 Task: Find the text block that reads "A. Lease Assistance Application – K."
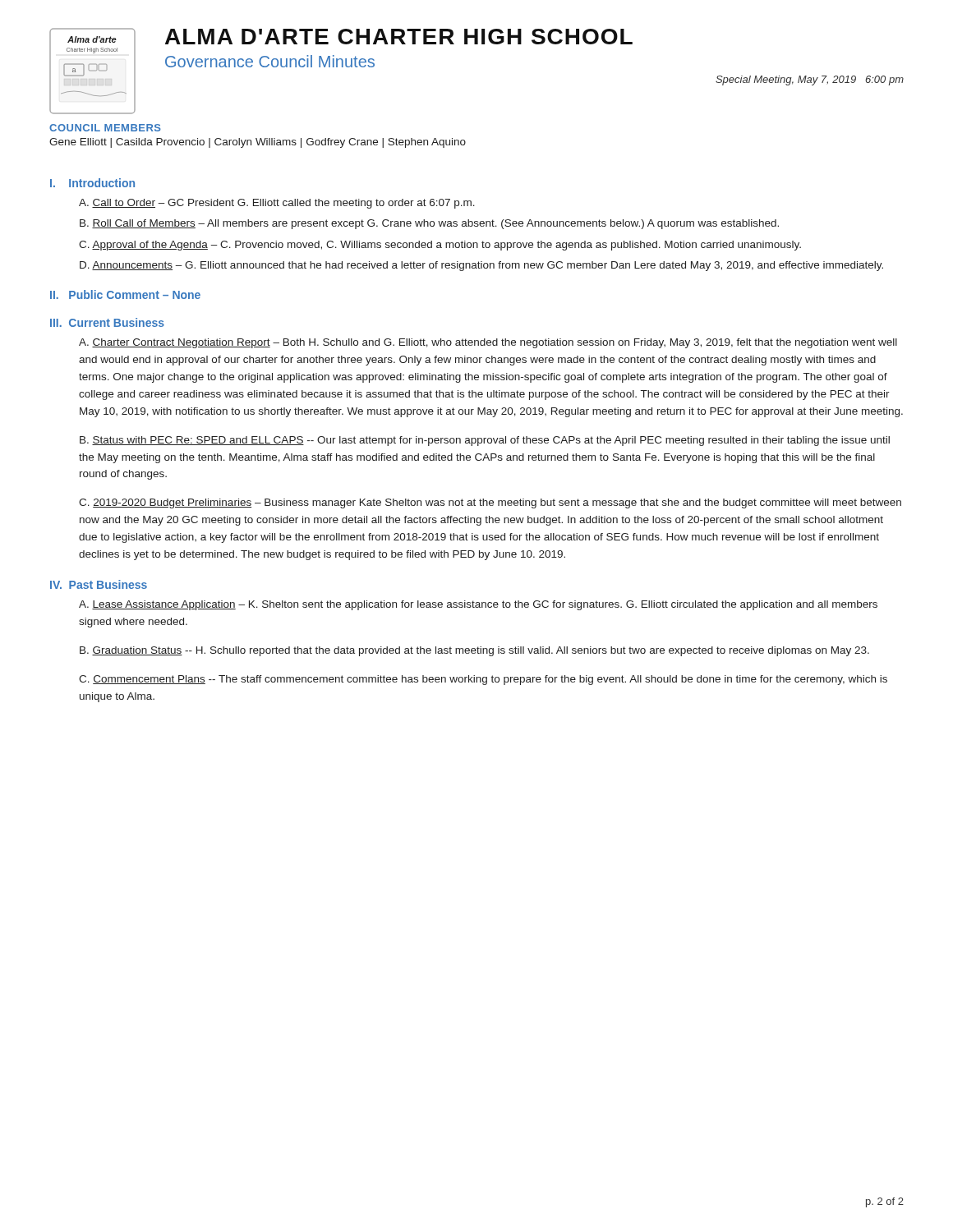pyautogui.click(x=478, y=613)
